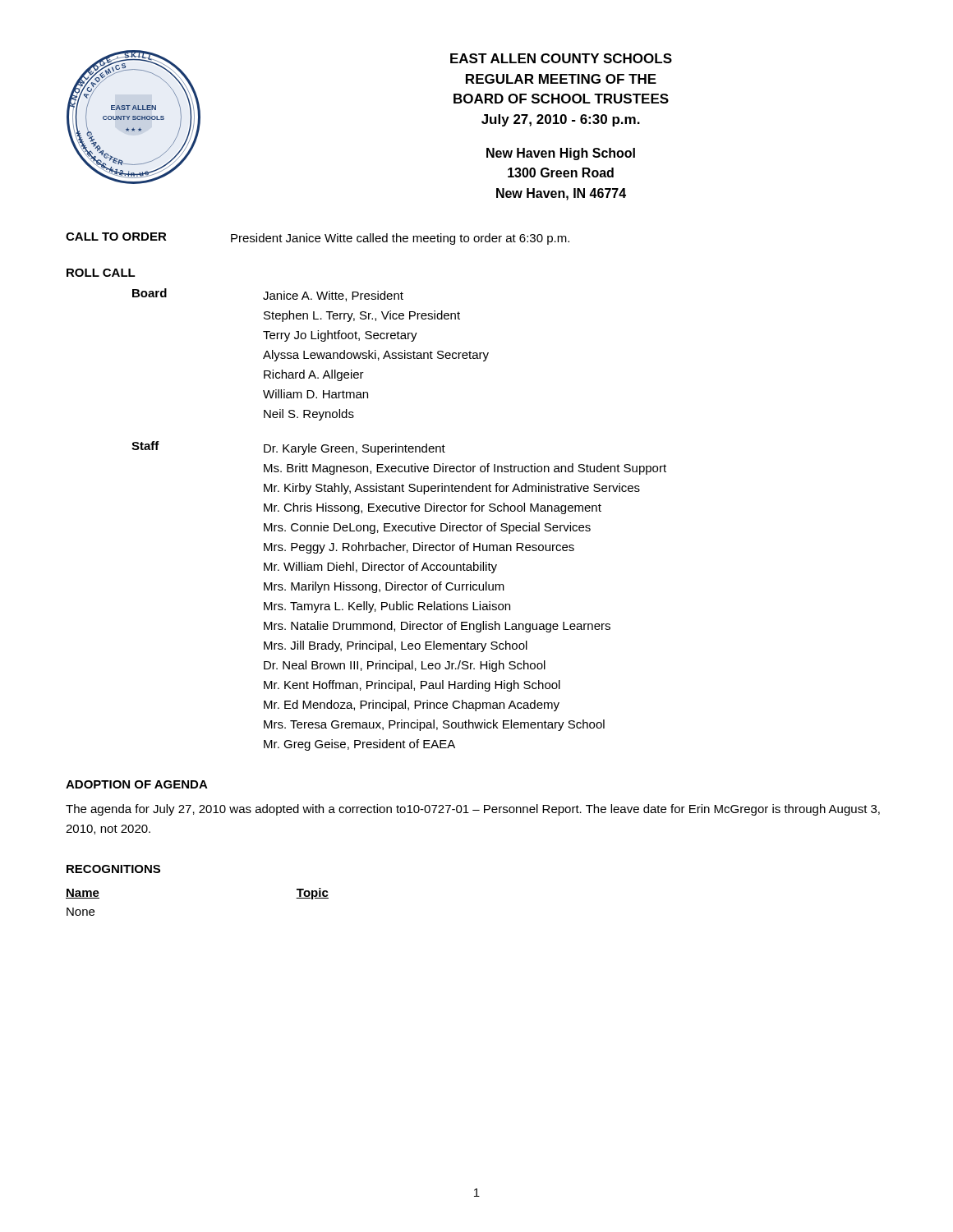Where is the passage that starts "President Janice Witte called the"?
The width and height of the screenshot is (953, 1232).
click(x=400, y=238)
